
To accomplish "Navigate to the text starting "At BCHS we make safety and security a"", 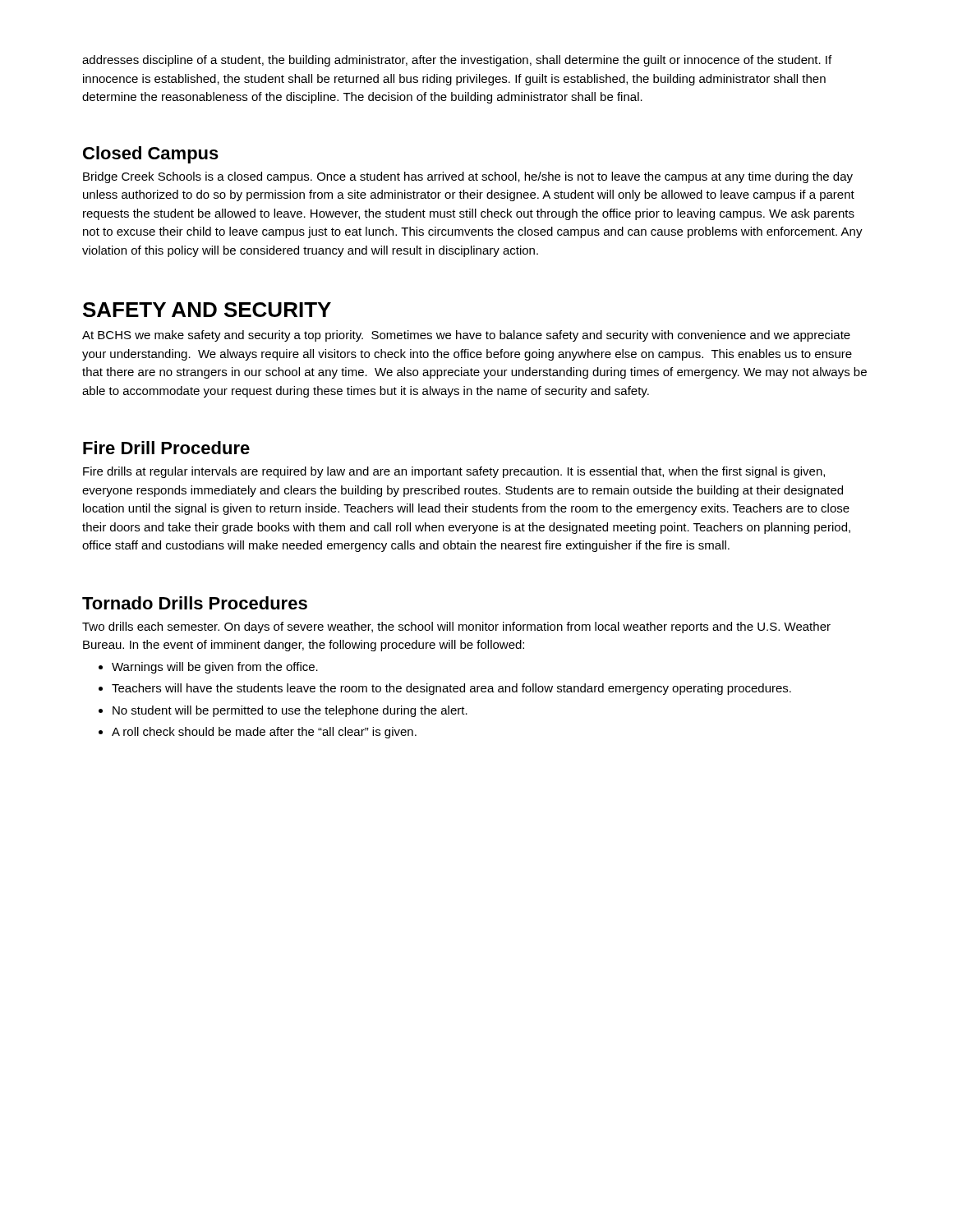I will (475, 362).
